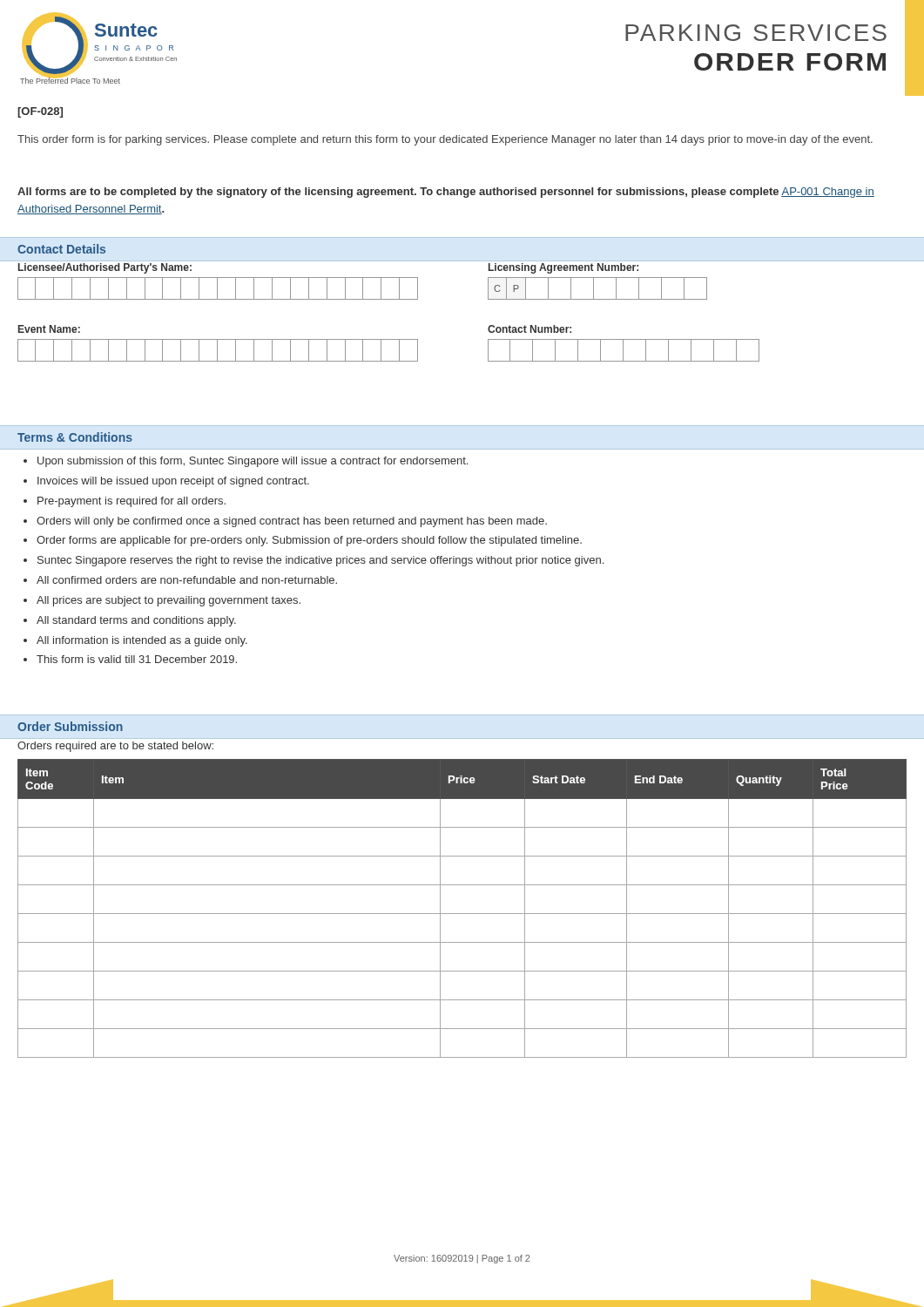Find the table that mentions "Item Code"
Screen dimensions: 1307x924
click(x=462, y=908)
